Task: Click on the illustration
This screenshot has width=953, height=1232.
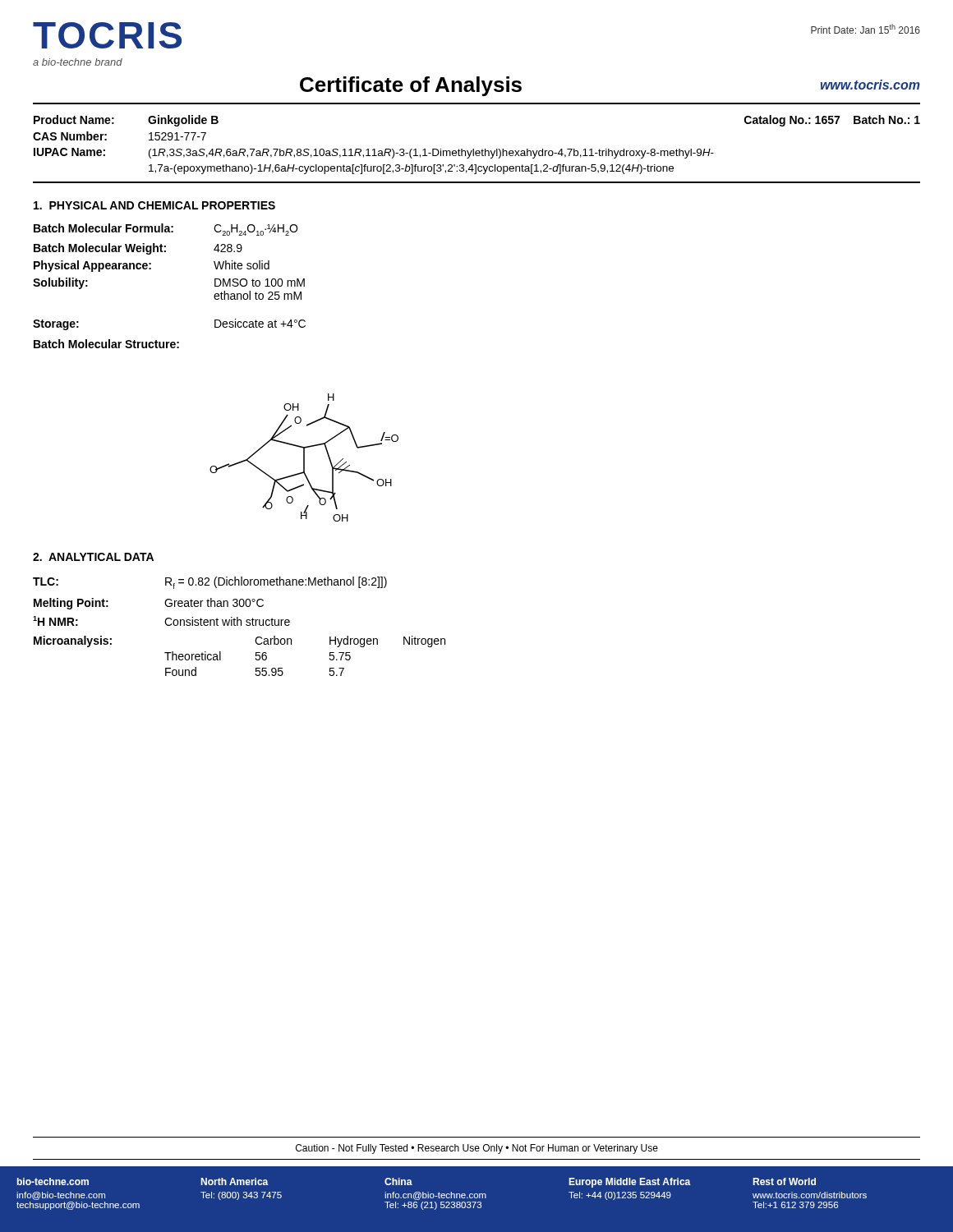Action: point(329,444)
